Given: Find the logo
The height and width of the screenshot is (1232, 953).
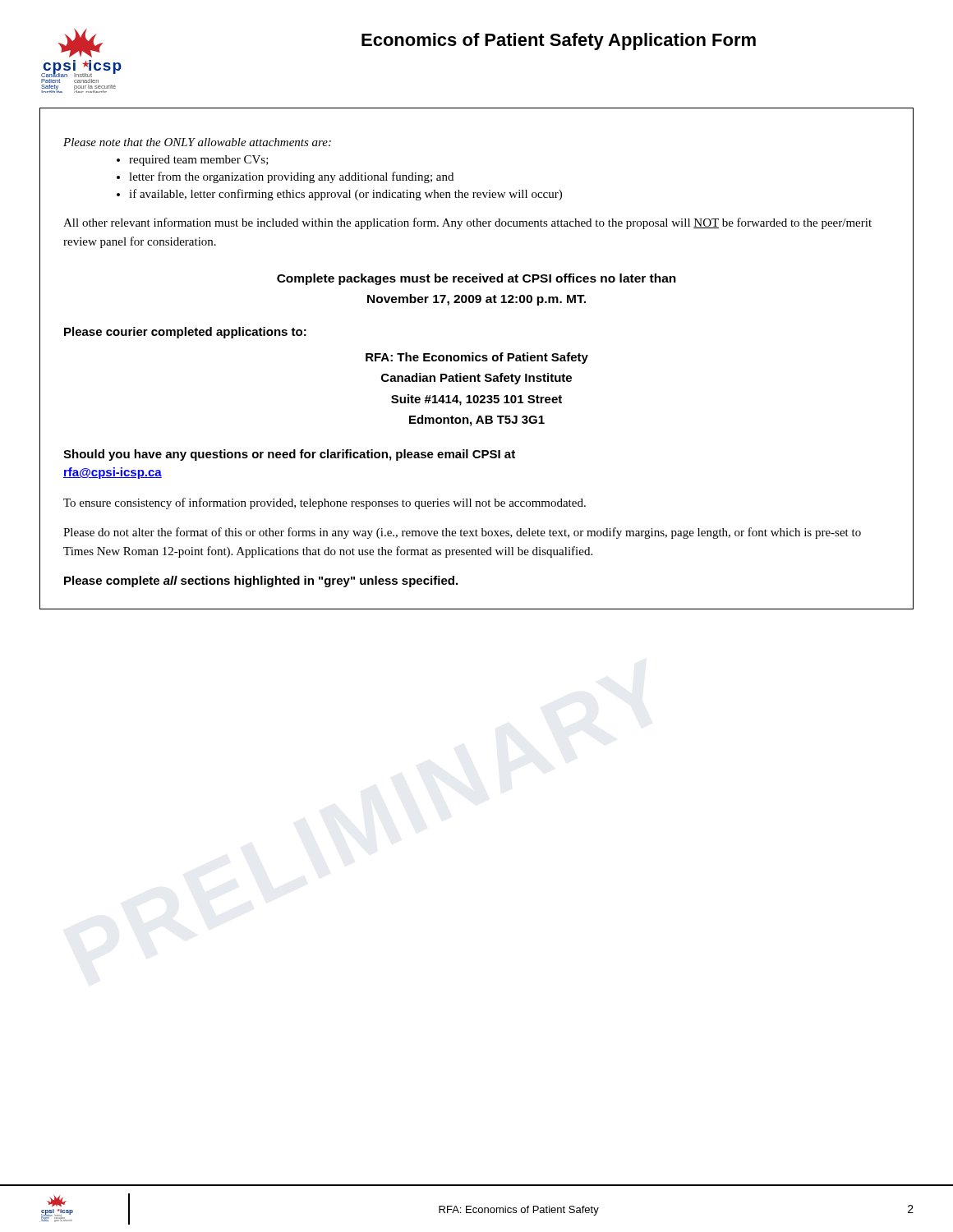Looking at the screenshot, I should (122, 58).
